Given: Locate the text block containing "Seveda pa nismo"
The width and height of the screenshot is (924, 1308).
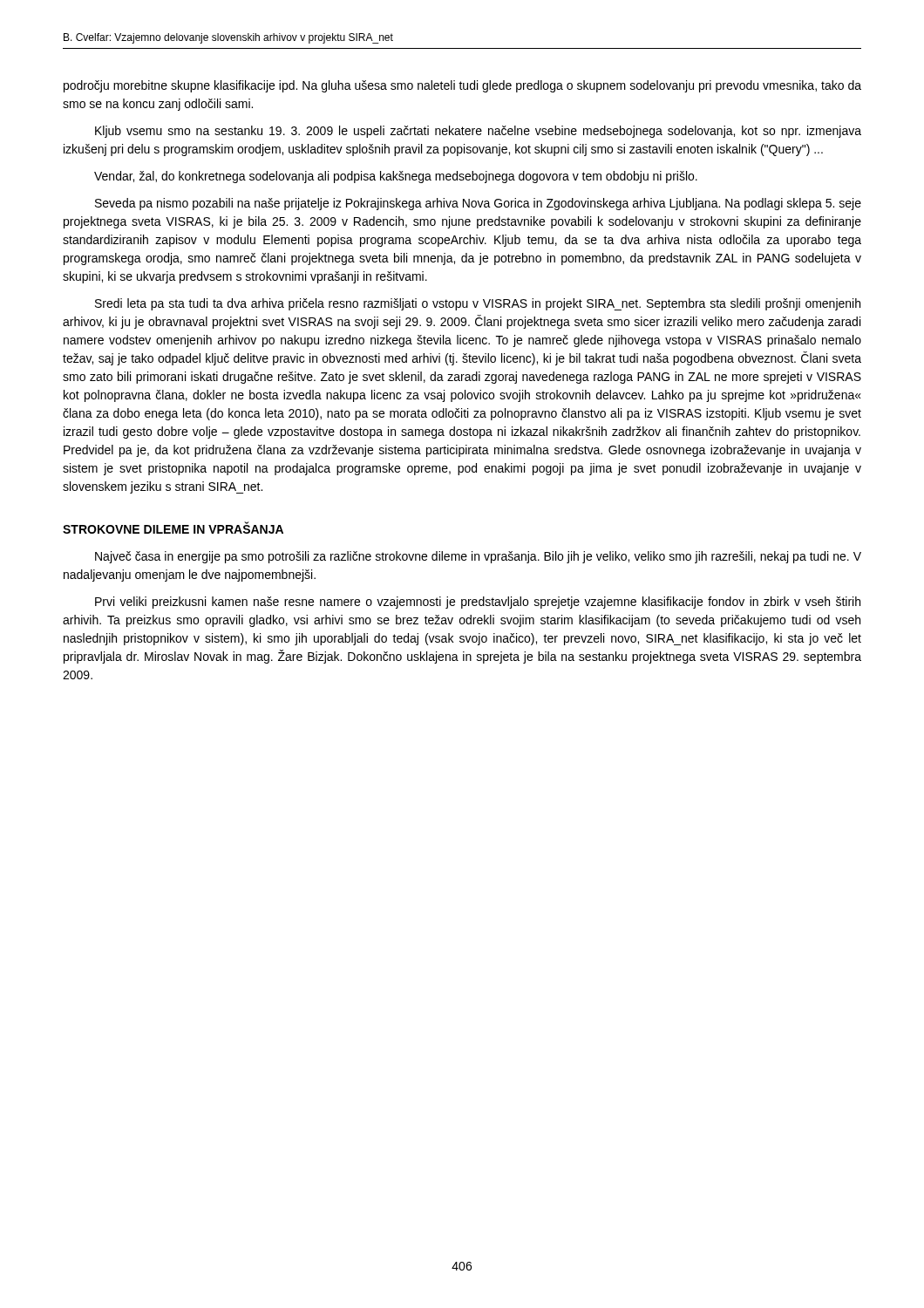Looking at the screenshot, I should tap(462, 240).
